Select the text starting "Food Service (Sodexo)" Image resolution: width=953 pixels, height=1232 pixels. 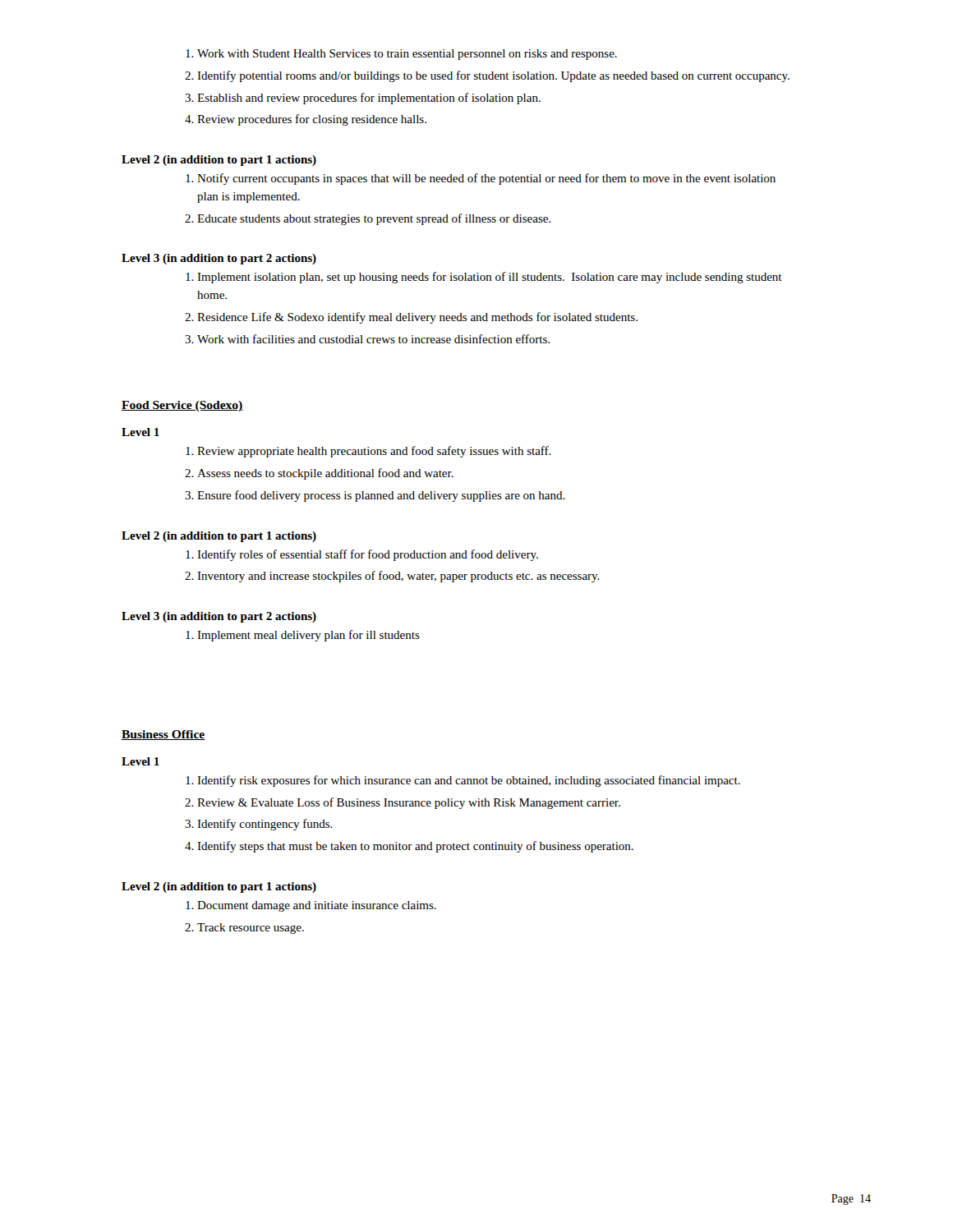(x=182, y=405)
